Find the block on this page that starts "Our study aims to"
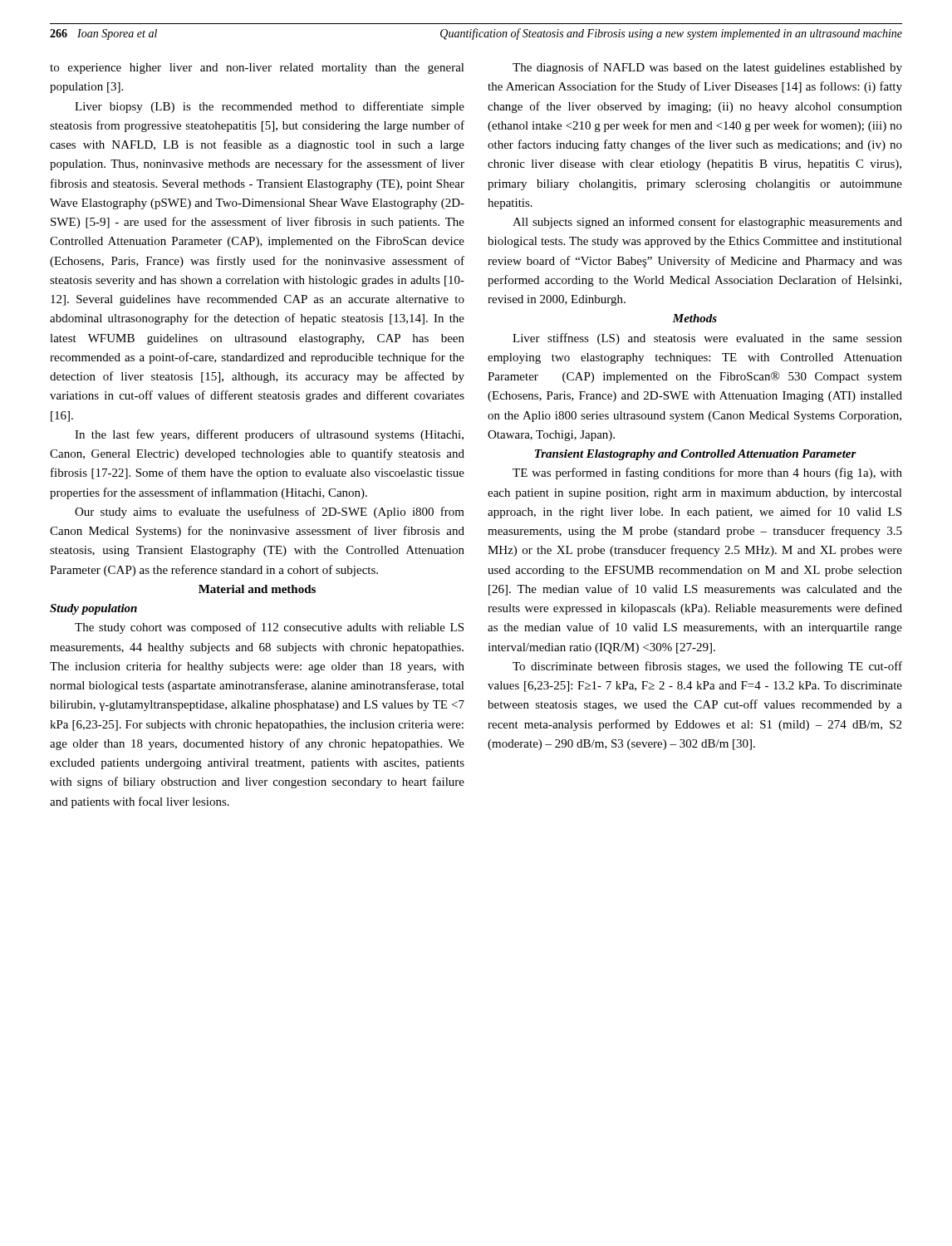This screenshot has width=952, height=1246. (257, 541)
